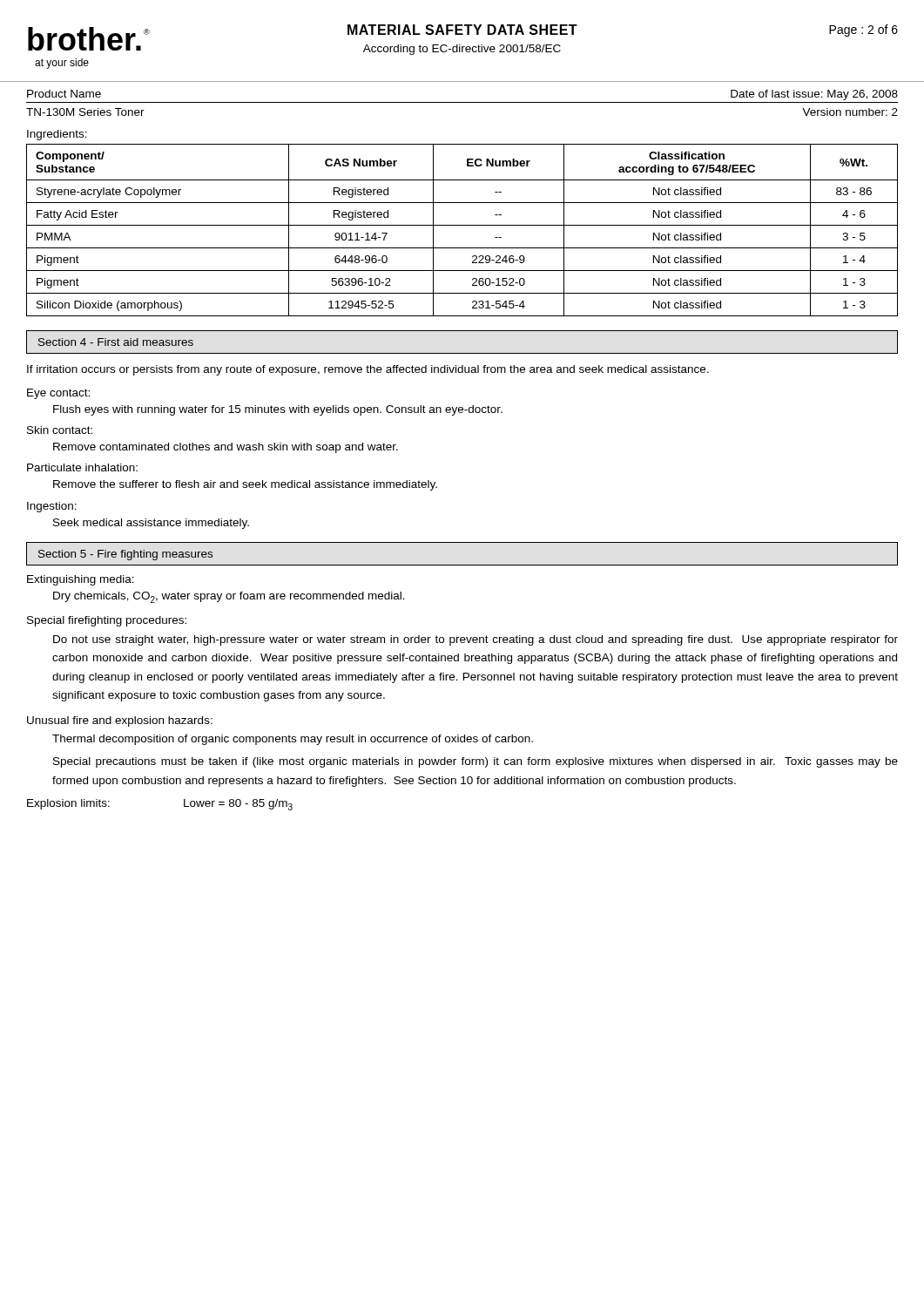Select the section header that reads "Section 4 - First aid"
The height and width of the screenshot is (1307, 924).
[x=116, y=342]
